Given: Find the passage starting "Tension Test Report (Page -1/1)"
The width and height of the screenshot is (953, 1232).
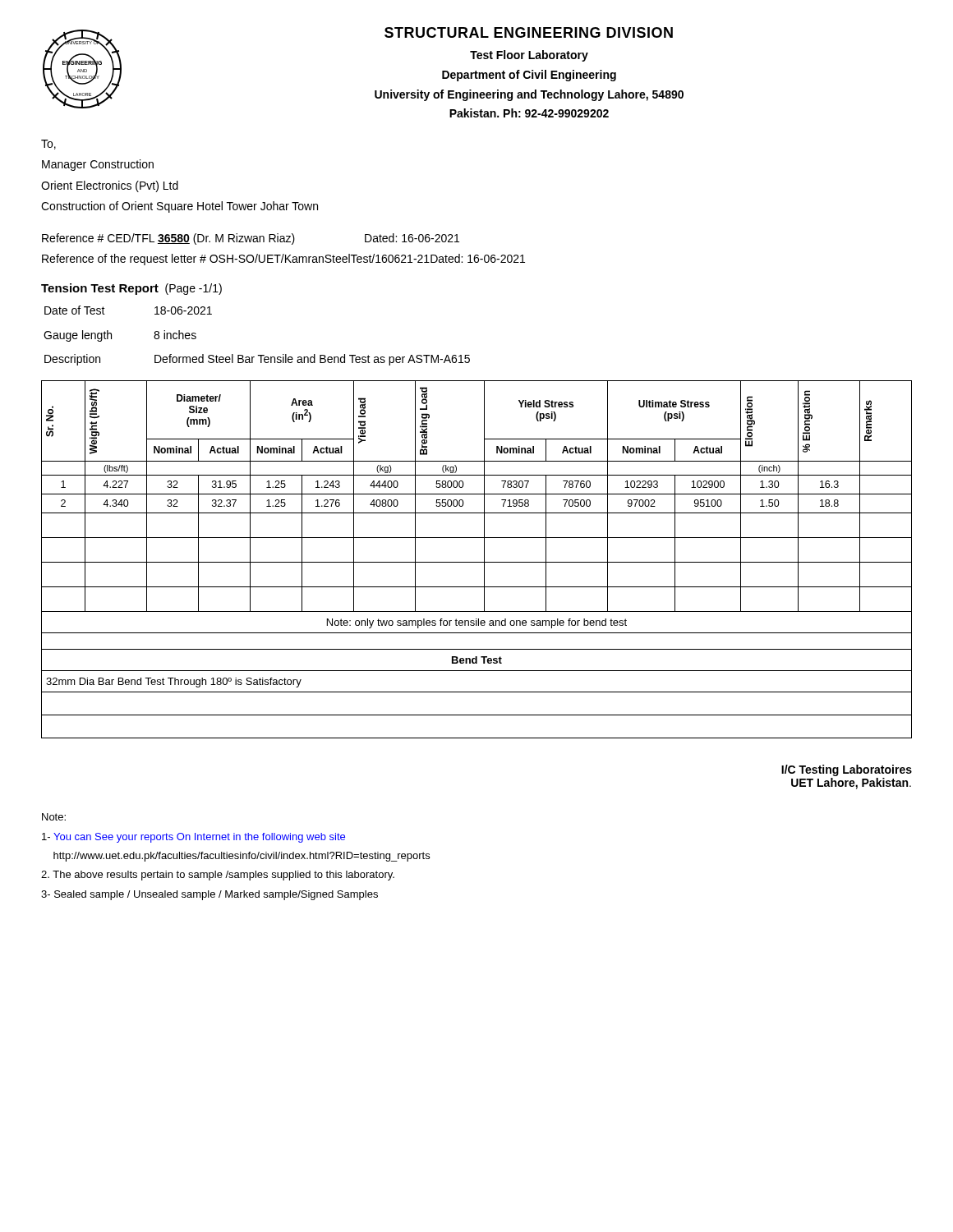Looking at the screenshot, I should click(132, 288).
